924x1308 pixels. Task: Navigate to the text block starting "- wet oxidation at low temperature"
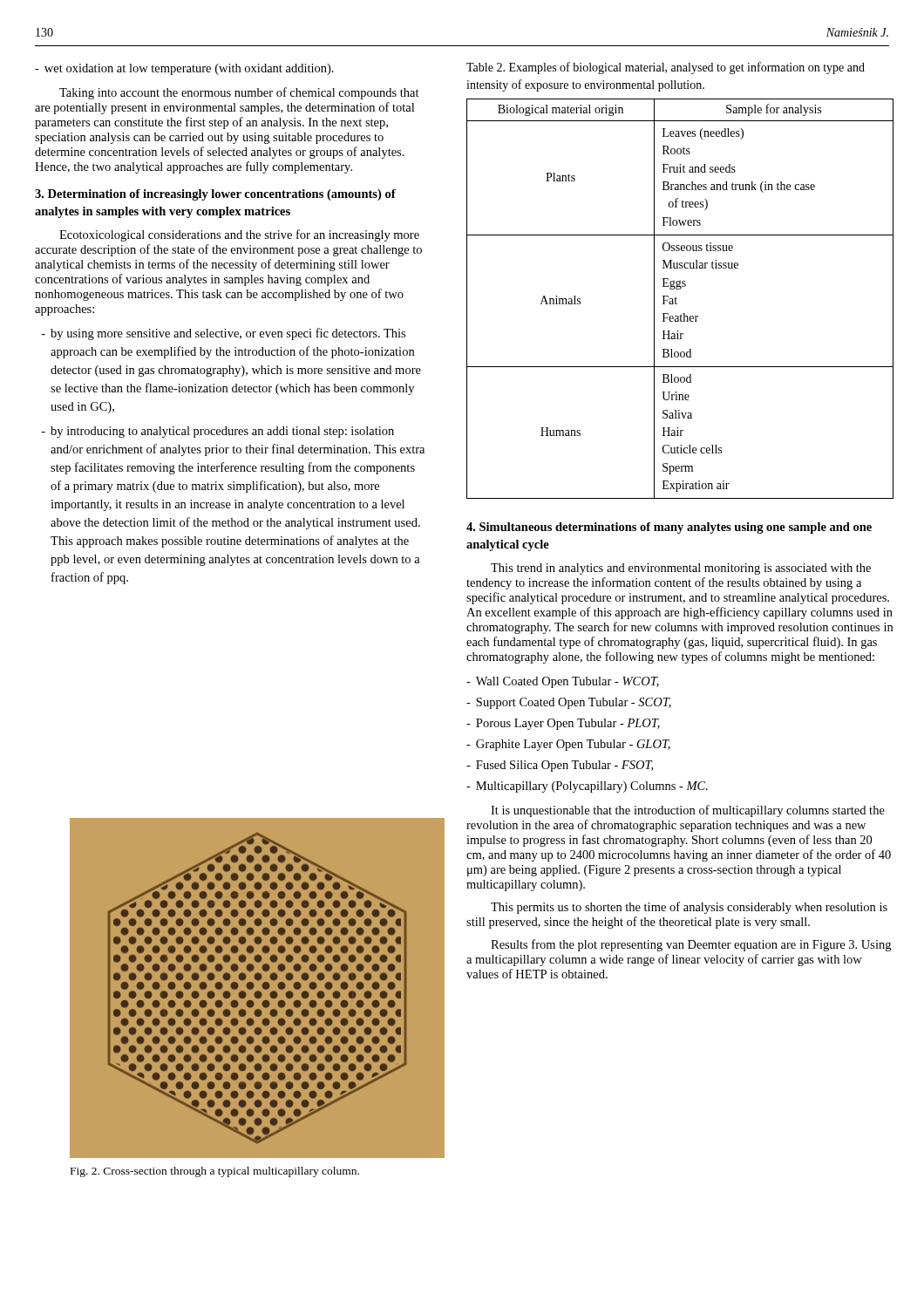click(x=185, y=68)
